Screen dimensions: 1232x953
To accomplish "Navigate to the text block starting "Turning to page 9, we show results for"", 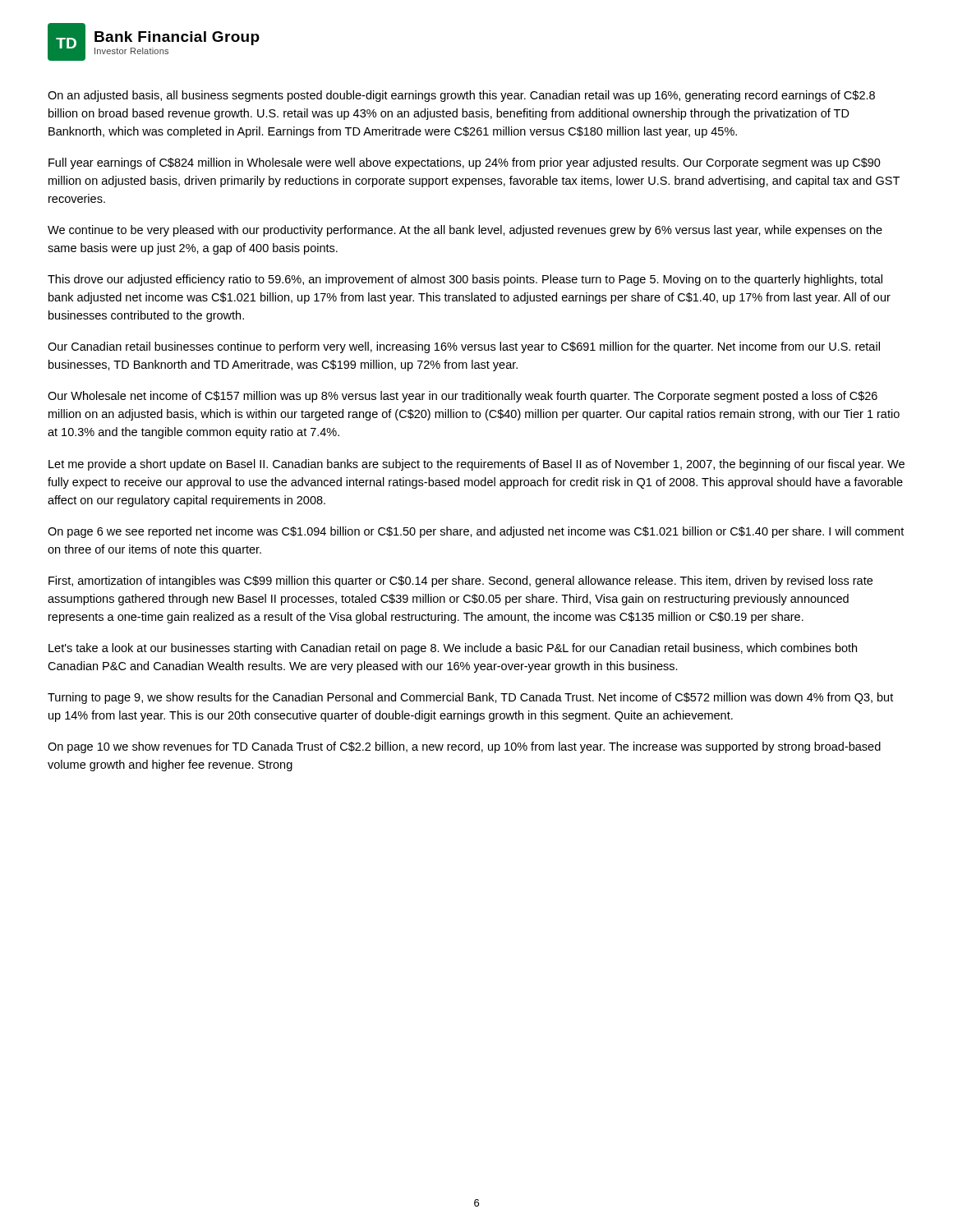I will pos(470,706).
